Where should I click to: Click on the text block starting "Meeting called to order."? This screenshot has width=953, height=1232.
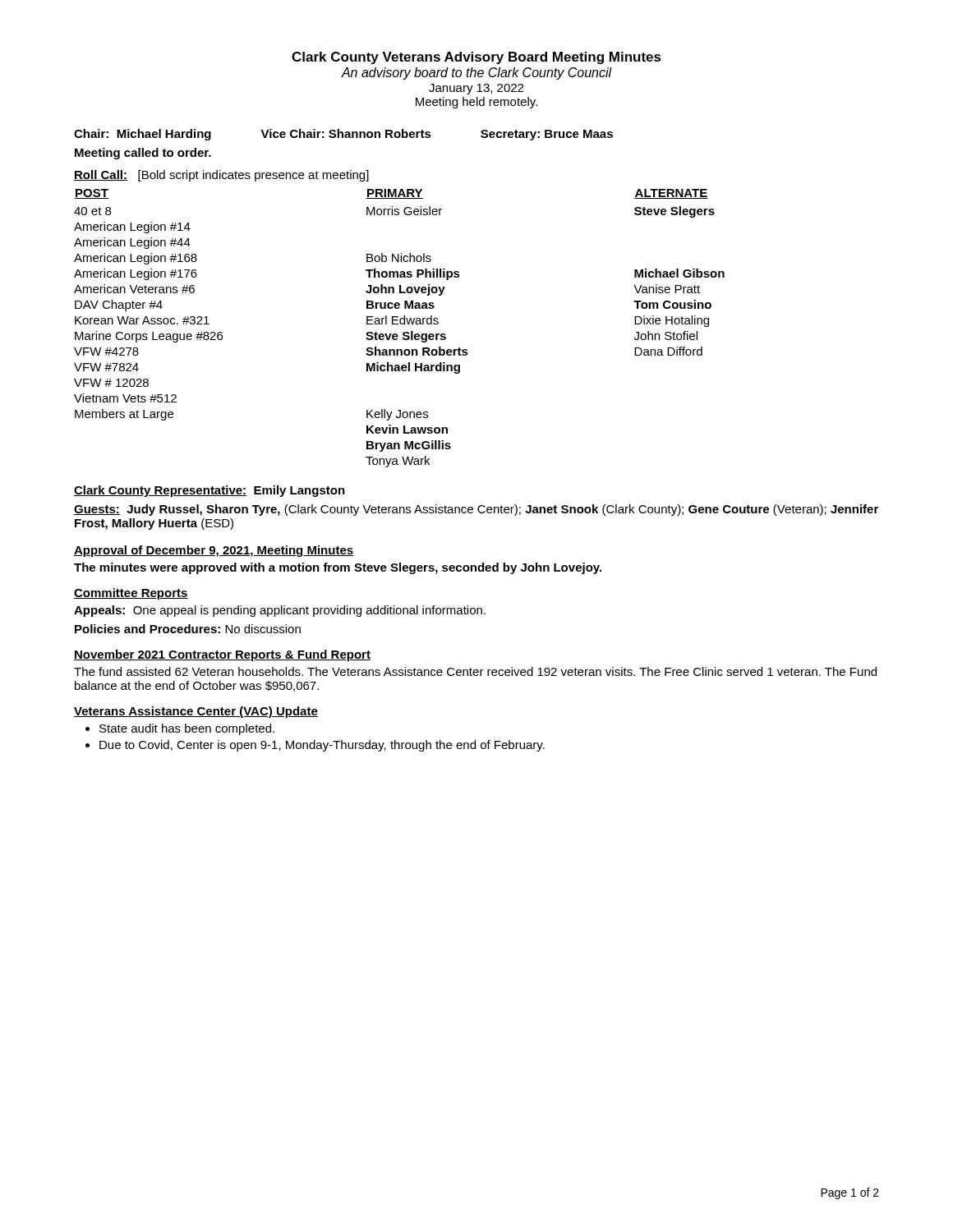point(143,152)
